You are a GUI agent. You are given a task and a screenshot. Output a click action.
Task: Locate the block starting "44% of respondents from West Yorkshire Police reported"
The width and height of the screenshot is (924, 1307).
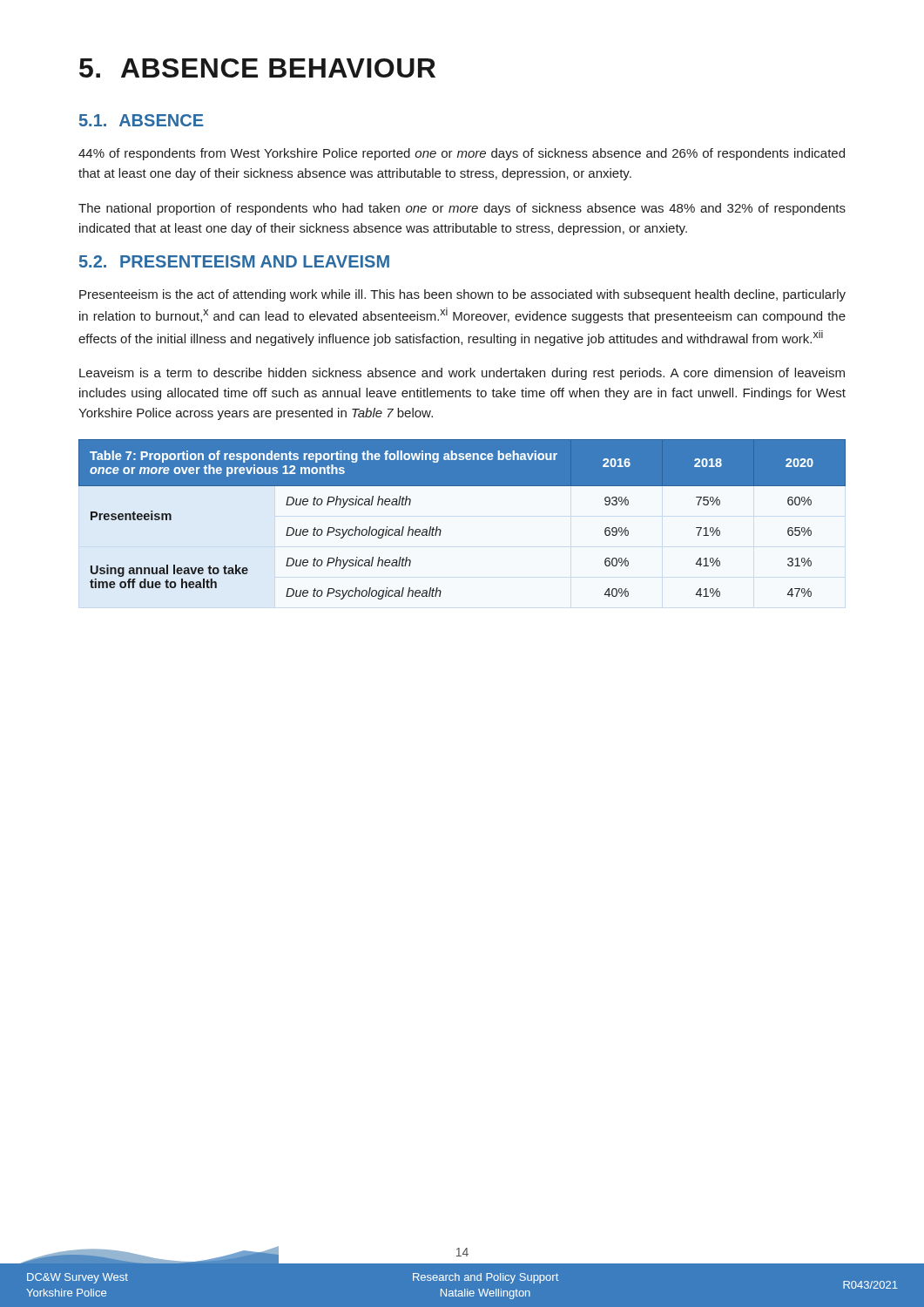click(x=462, y=163)
